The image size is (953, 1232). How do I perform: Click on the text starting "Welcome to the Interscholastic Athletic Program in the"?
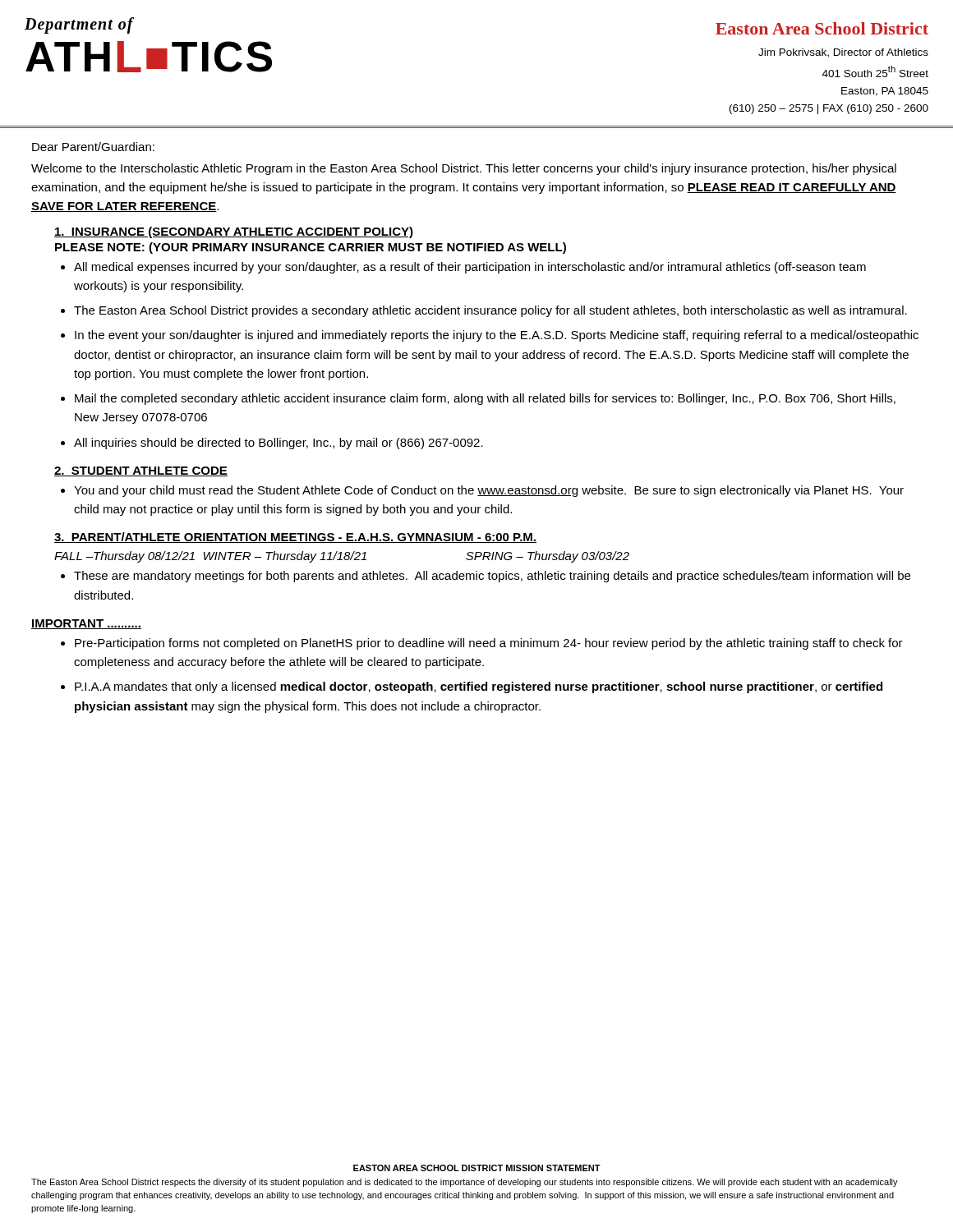tap(464, 187)
